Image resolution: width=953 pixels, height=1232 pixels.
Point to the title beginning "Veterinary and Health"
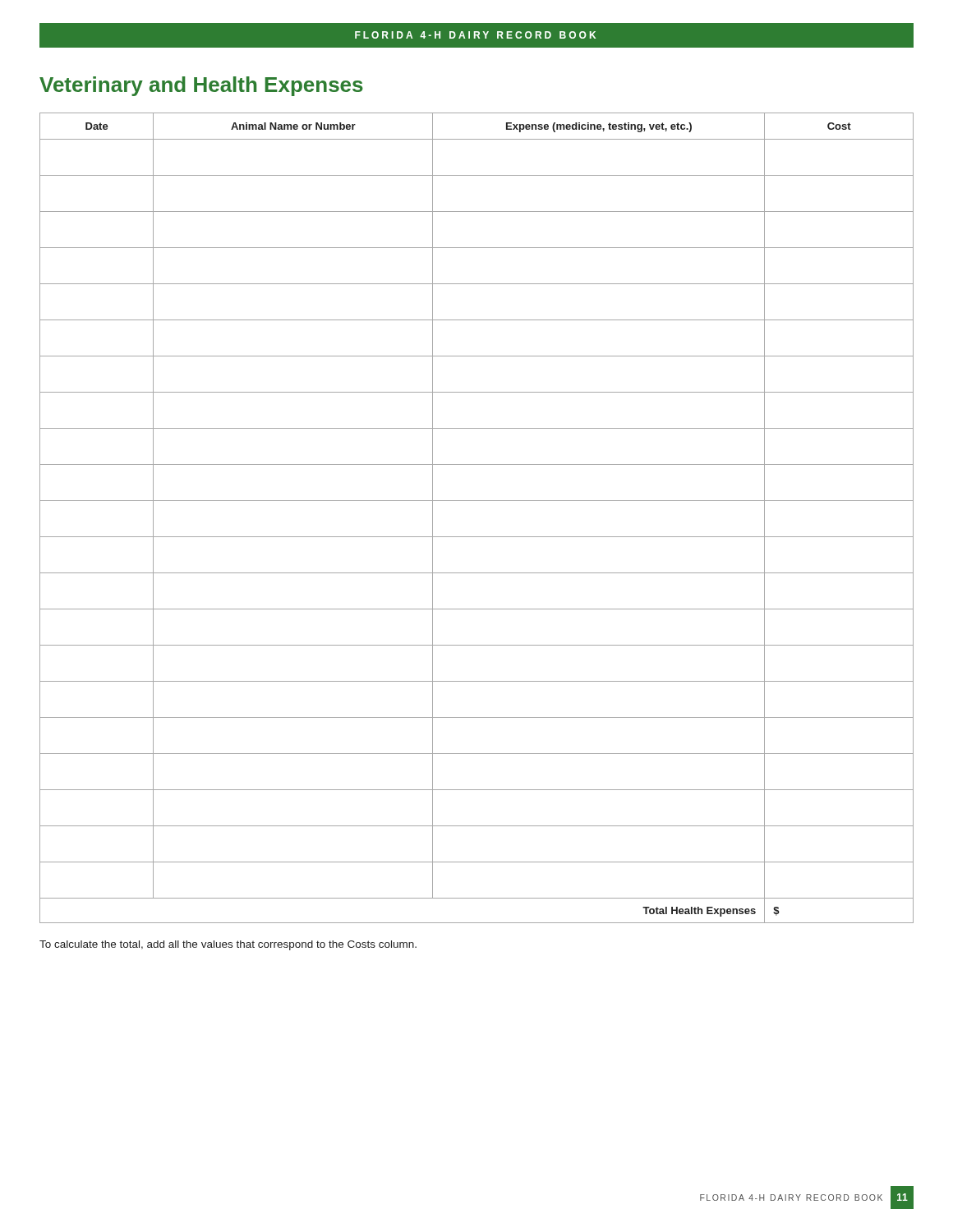pyautogui.click(x=202, y=85)
